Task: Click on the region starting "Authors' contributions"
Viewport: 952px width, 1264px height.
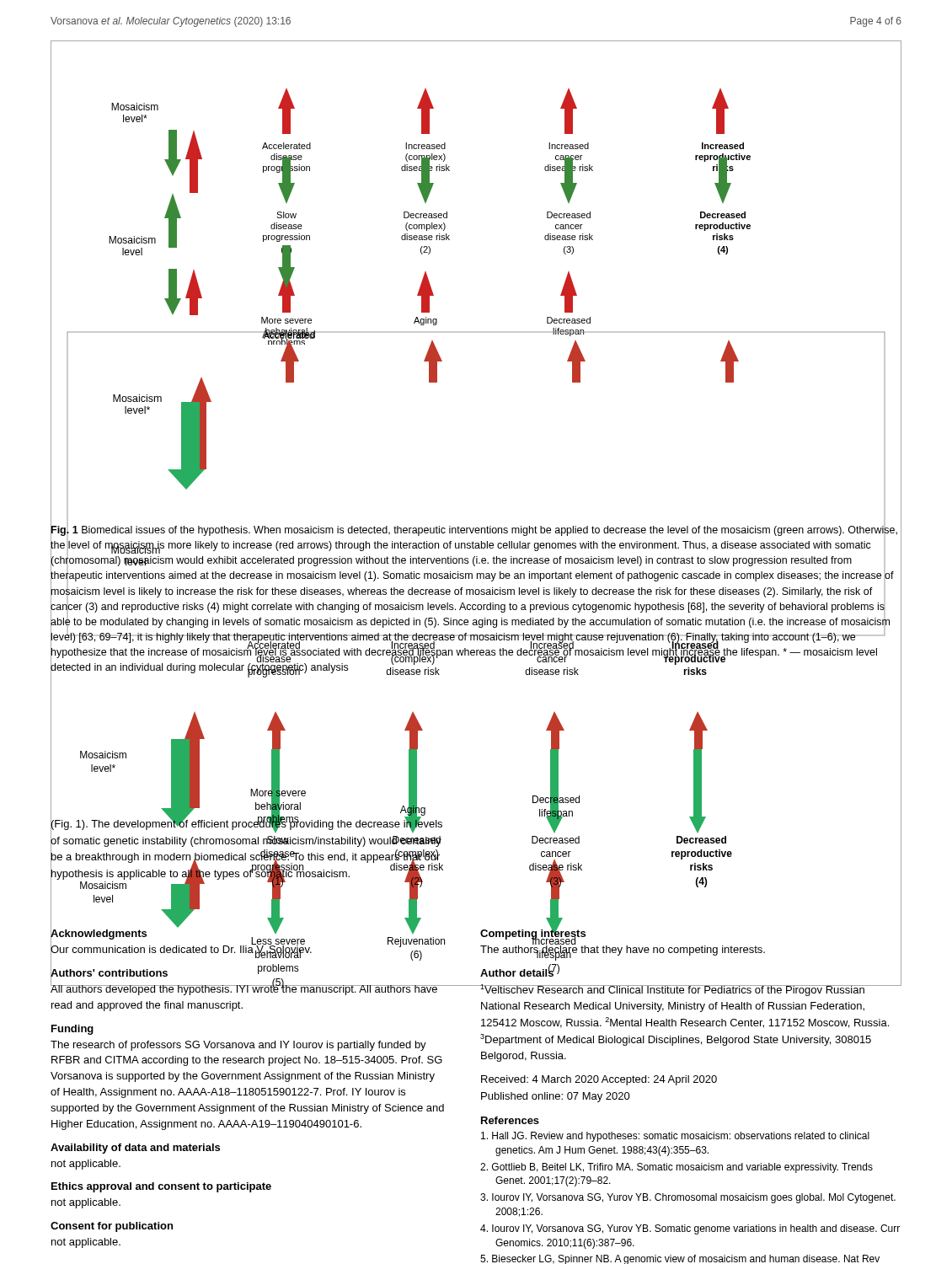Action: (x=109, y=973)
